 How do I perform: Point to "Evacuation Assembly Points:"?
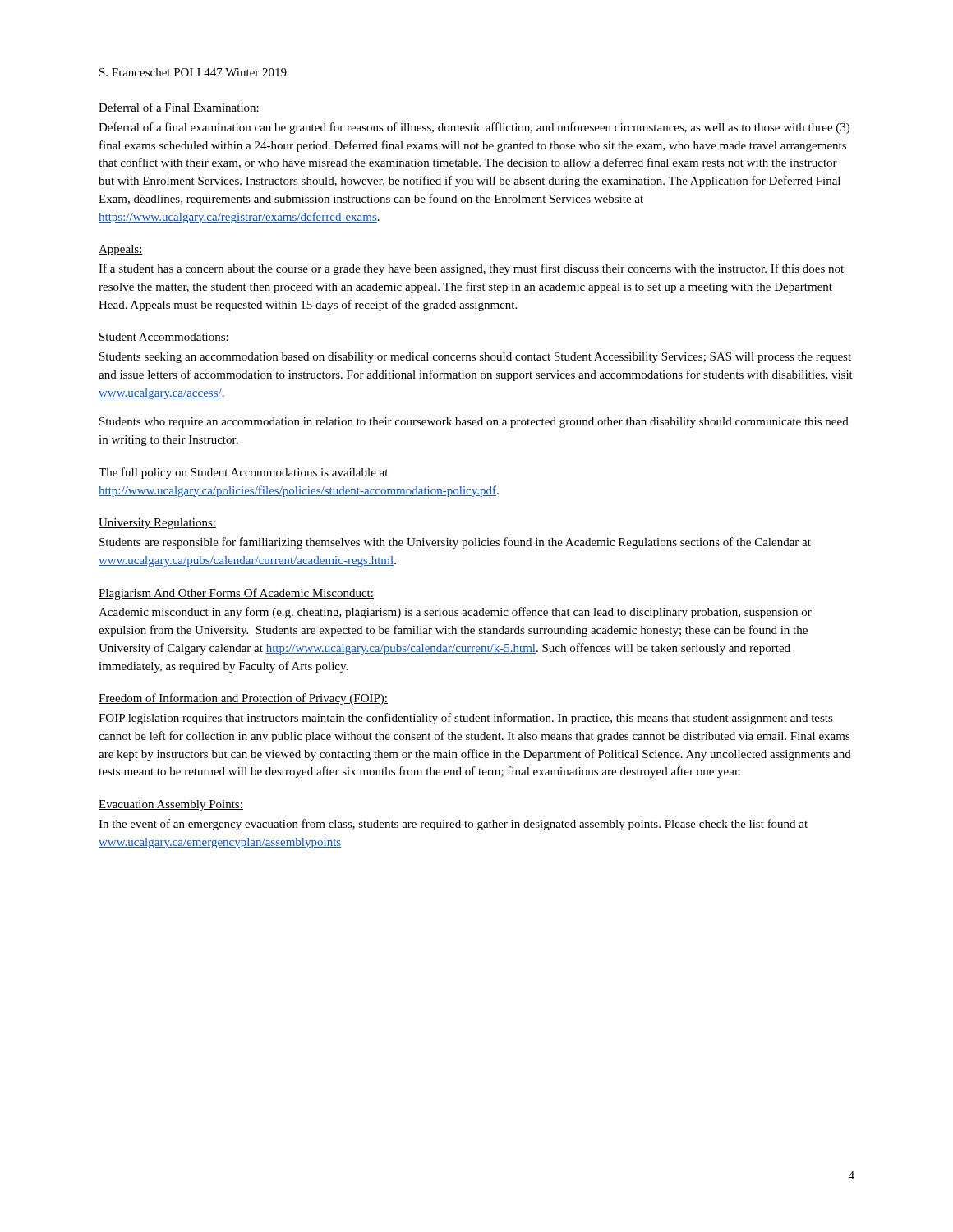tap(171, 804)
